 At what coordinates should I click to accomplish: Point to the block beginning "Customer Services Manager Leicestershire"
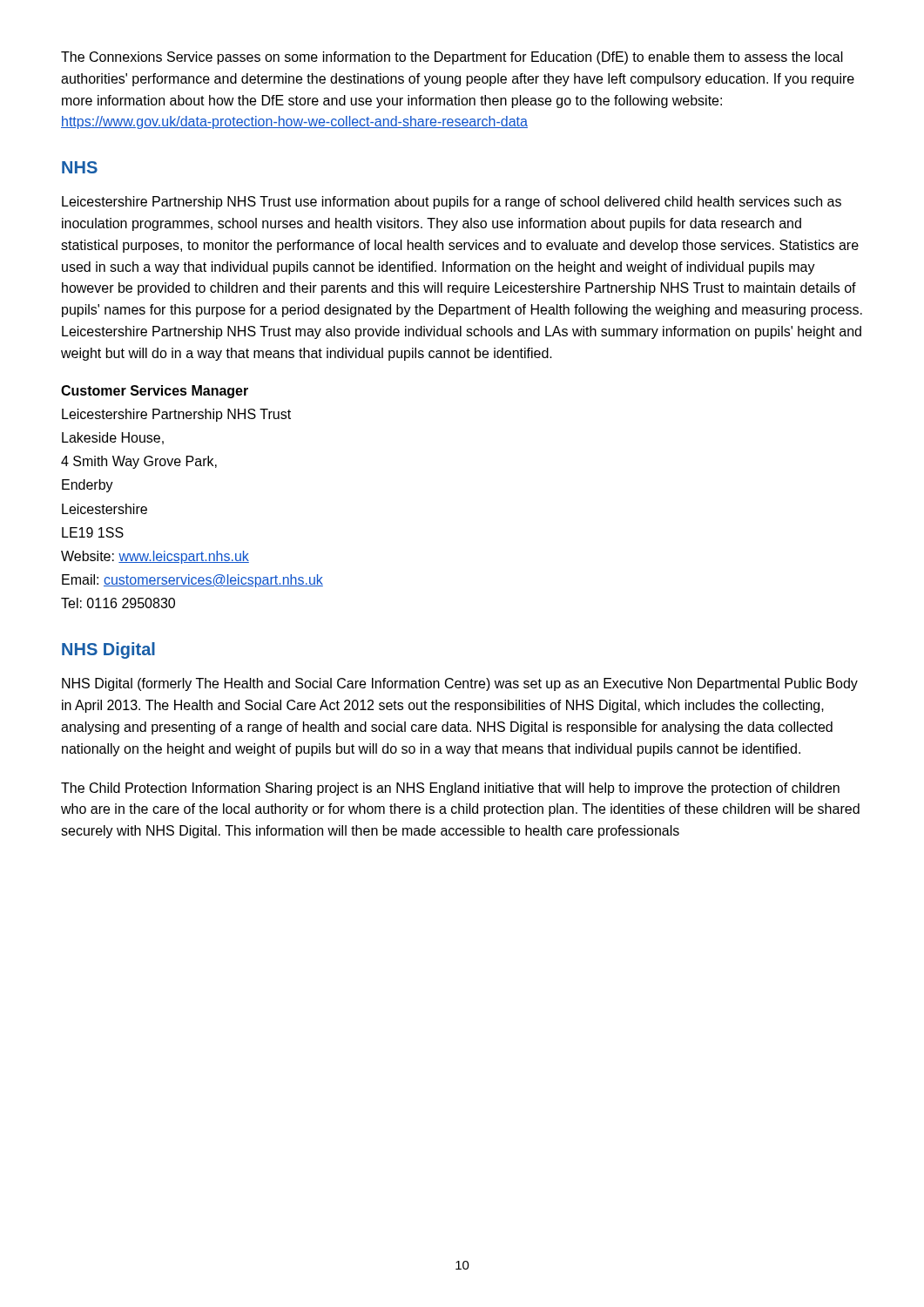155,392
